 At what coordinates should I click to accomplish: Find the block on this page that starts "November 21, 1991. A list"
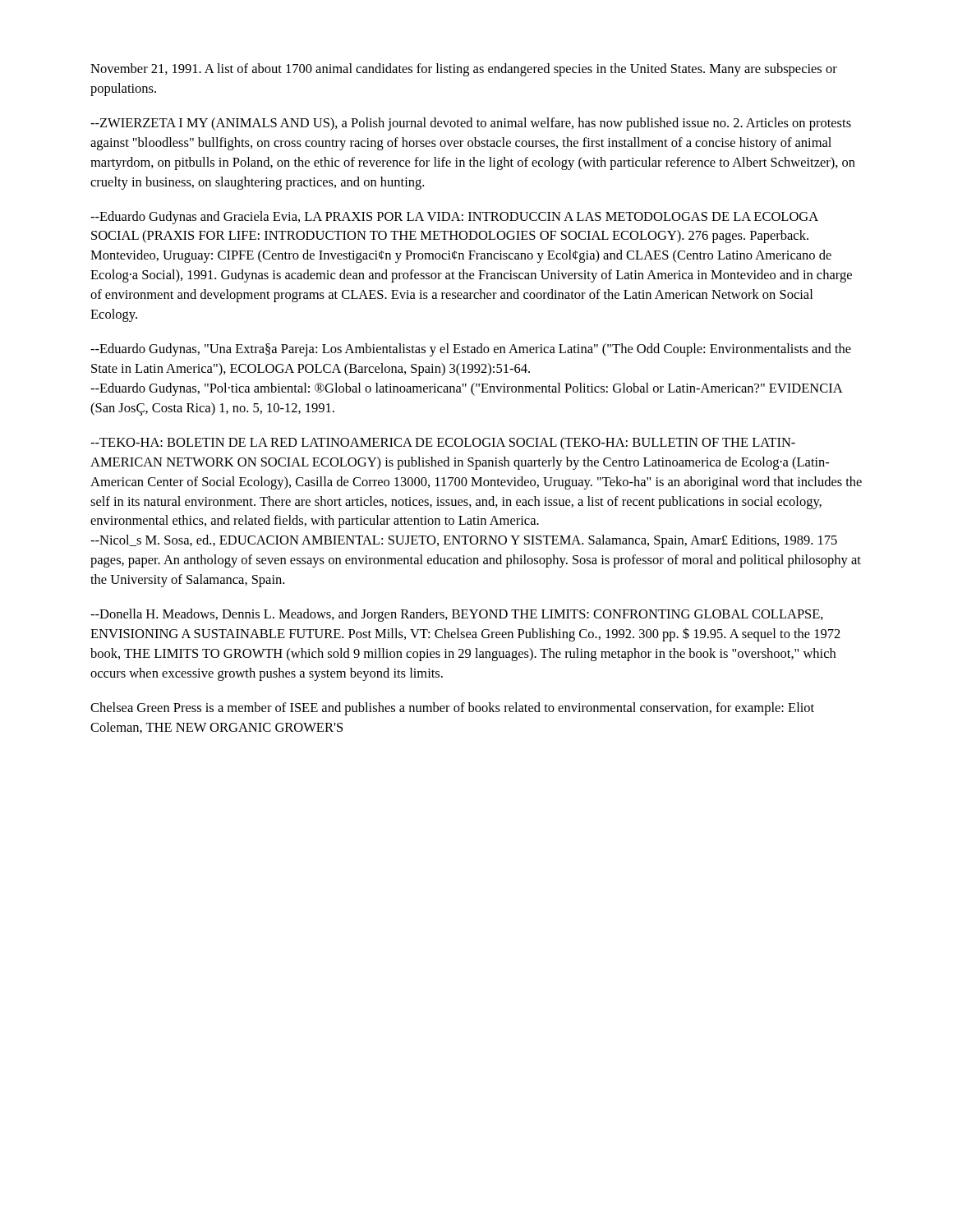(464, 78)
